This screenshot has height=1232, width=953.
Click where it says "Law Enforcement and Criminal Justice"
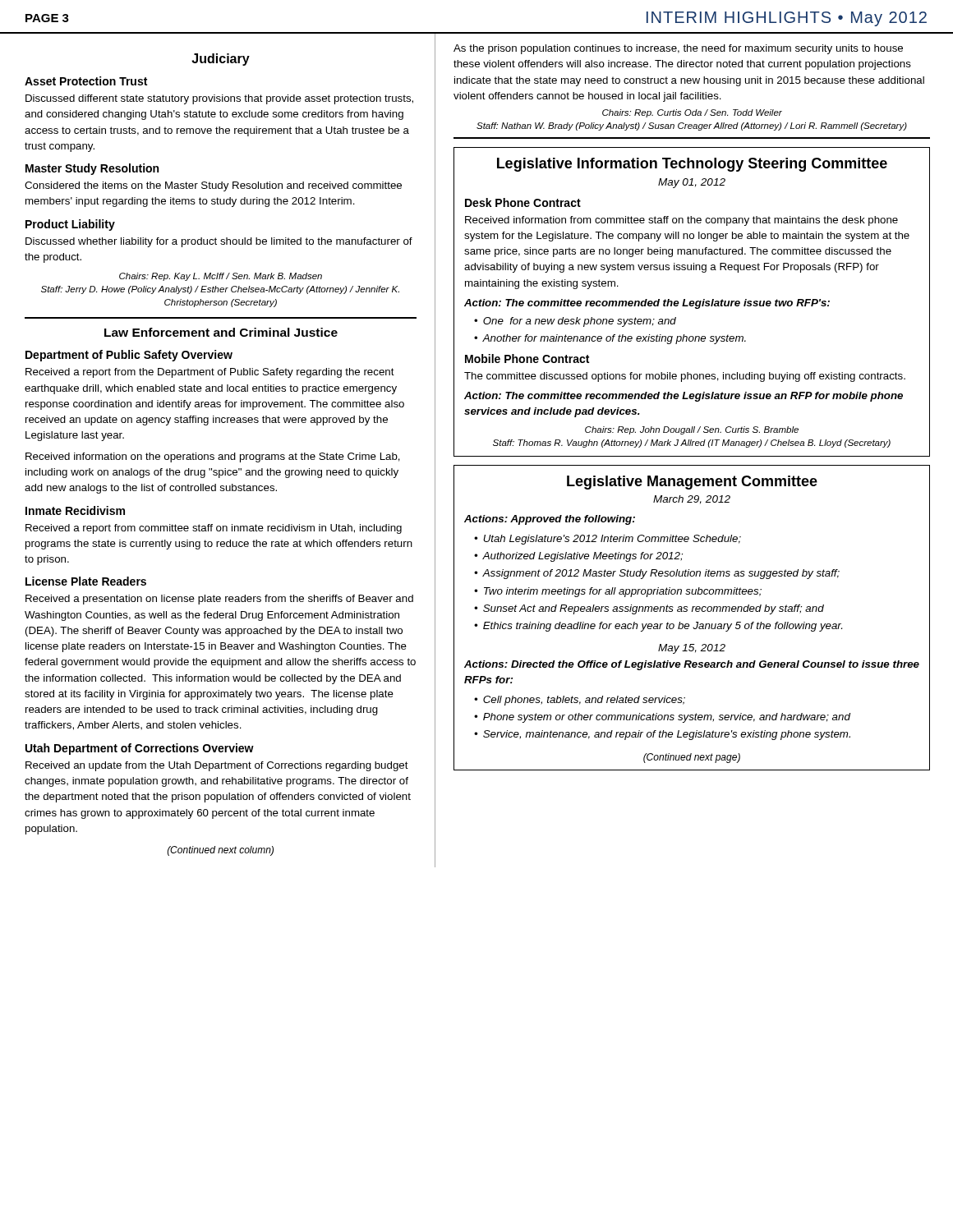tap(221, 333)
